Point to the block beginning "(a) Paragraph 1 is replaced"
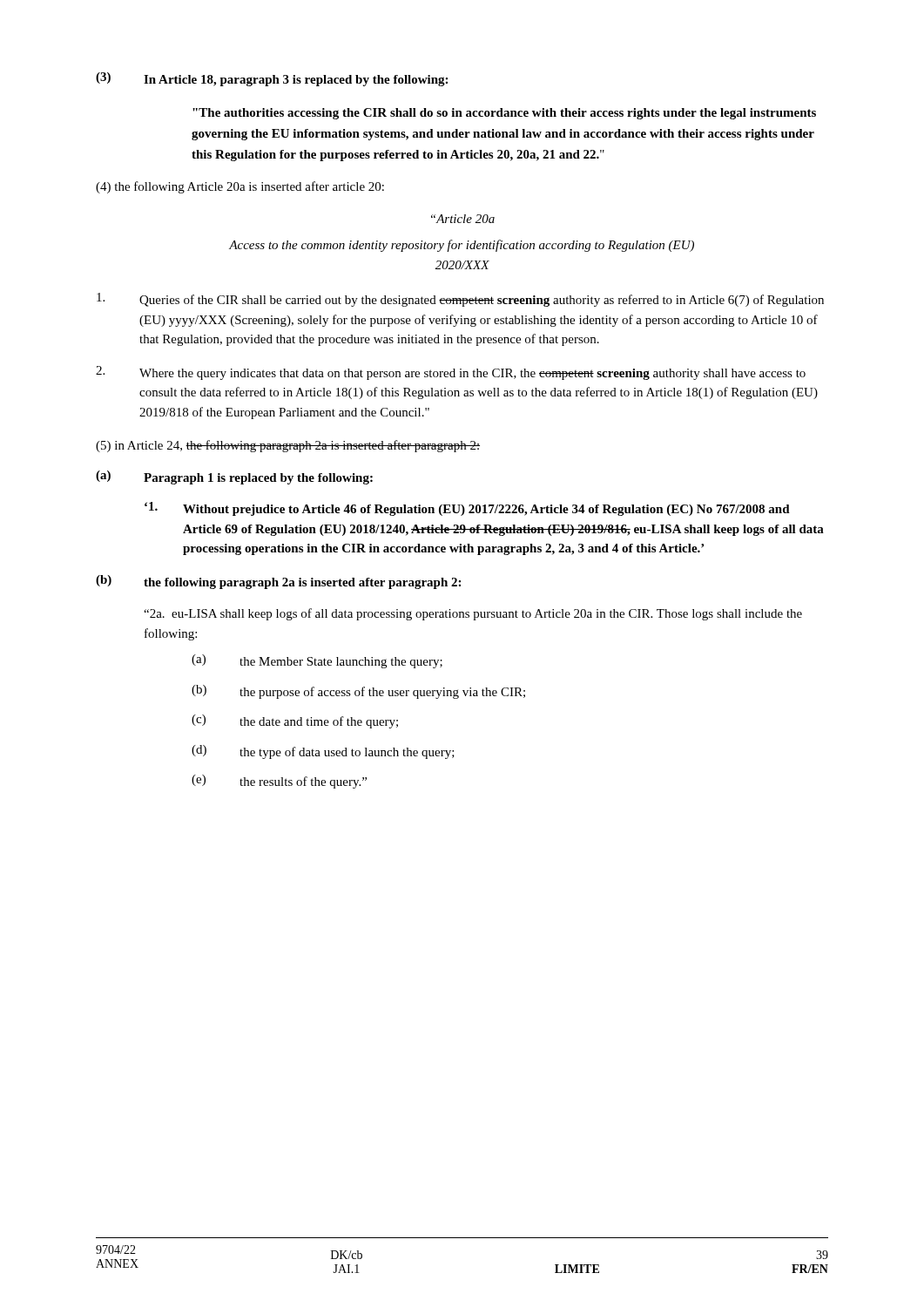 [234, 477]
